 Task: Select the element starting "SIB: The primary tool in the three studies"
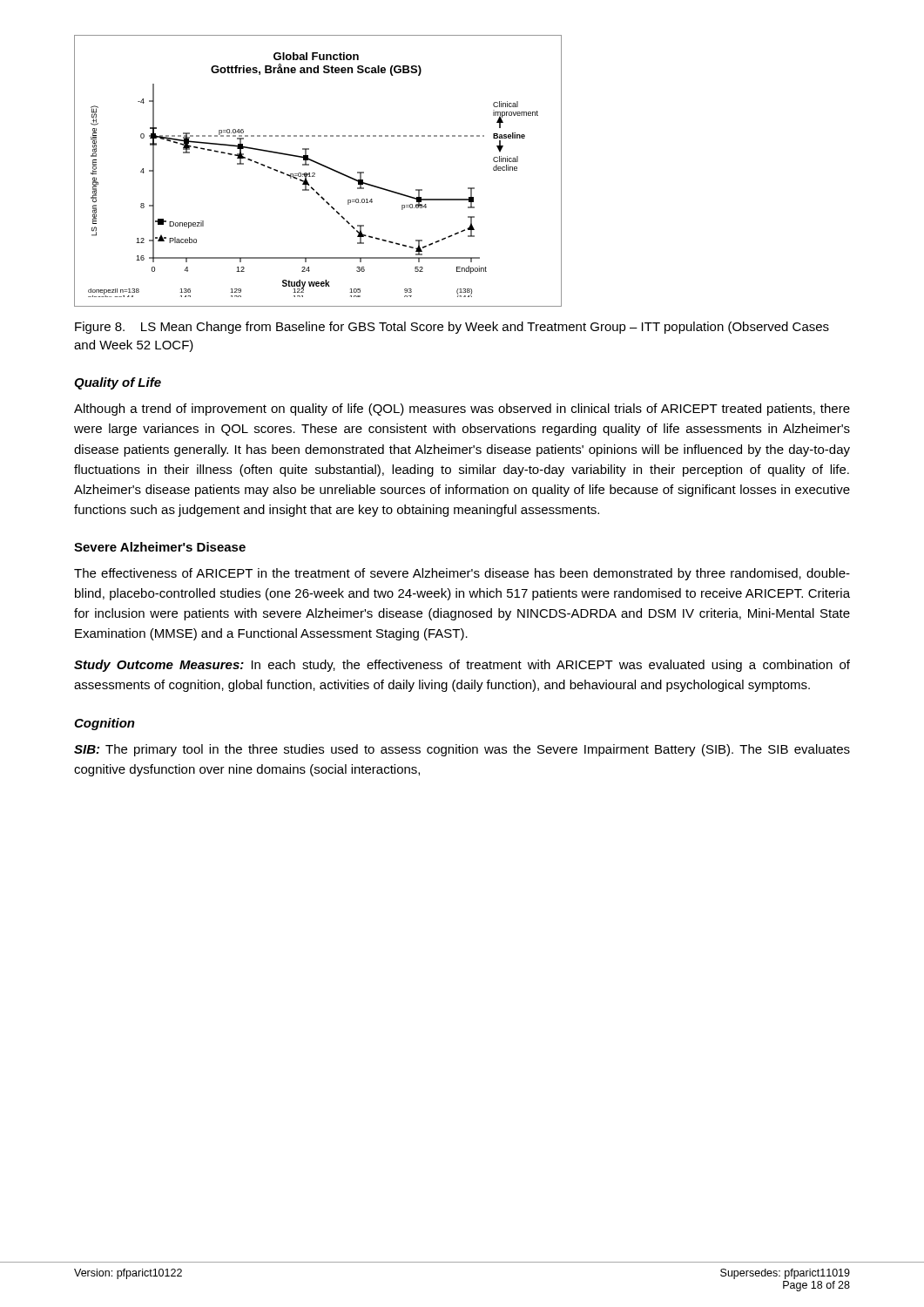coord(462,759)
